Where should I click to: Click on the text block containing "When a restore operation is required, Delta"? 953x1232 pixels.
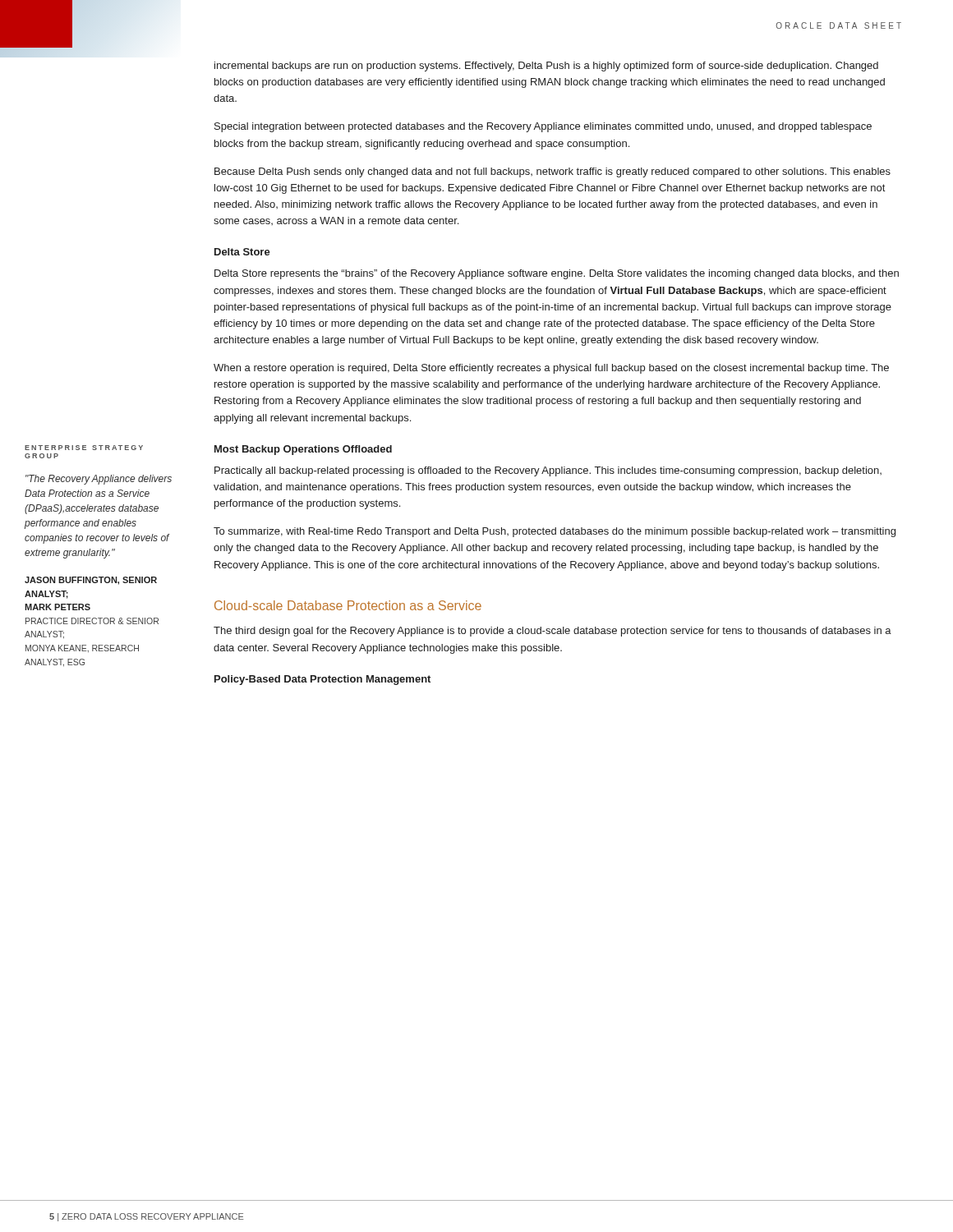[x=559, y=393]
